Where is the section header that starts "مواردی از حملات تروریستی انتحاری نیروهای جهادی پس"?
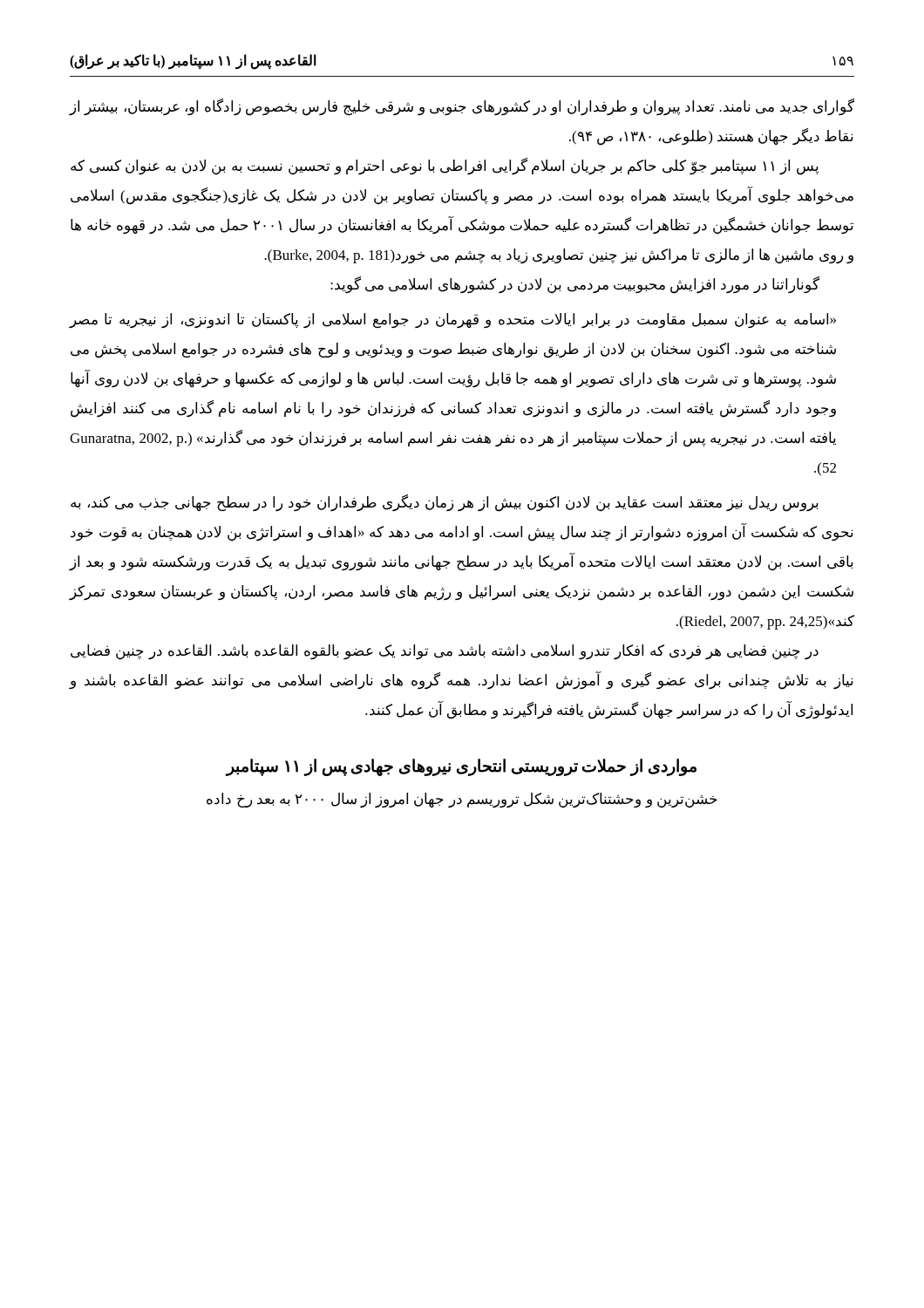 (x=462, y=767)
